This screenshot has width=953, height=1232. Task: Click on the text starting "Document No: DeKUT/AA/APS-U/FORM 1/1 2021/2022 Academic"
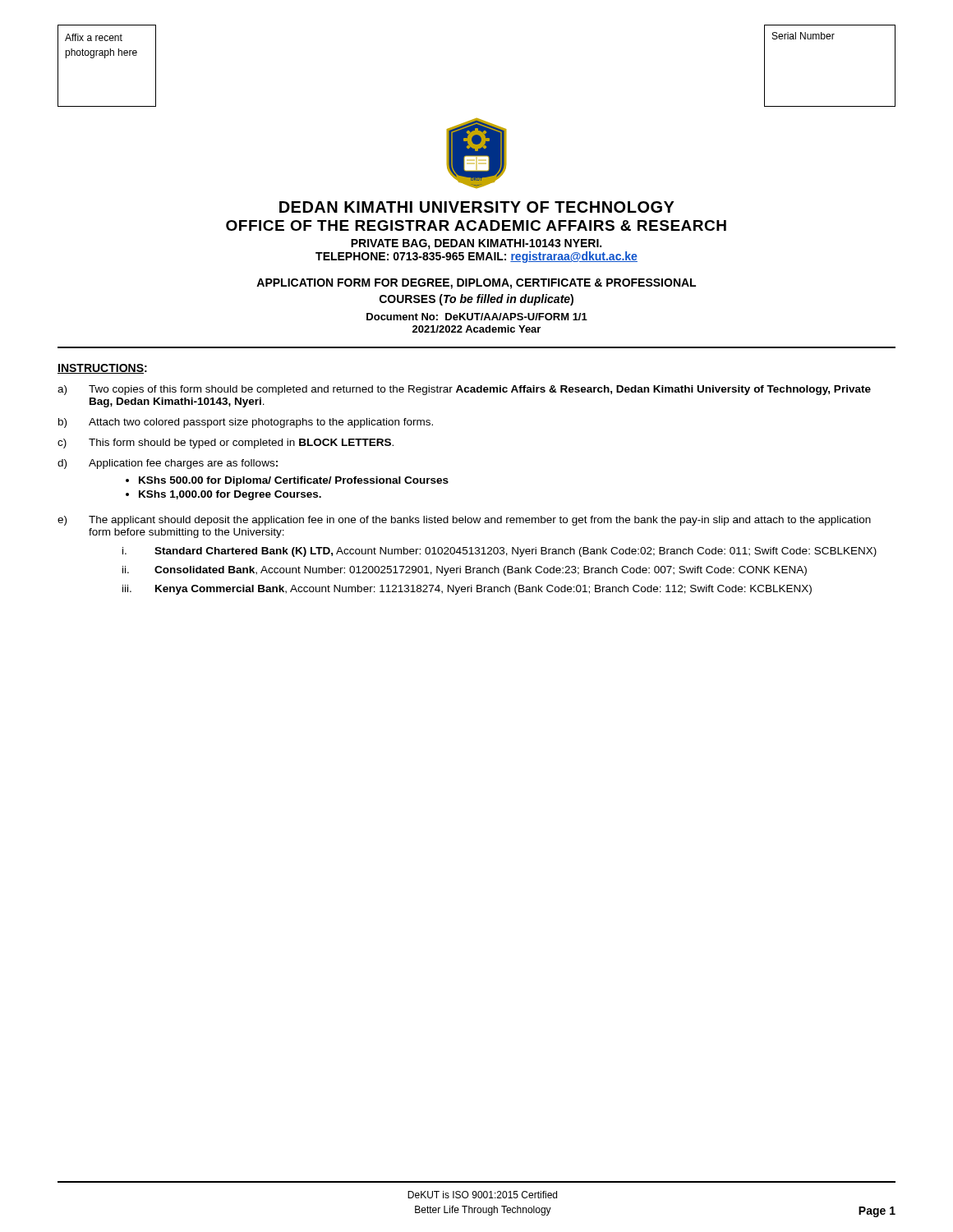pos(476,323)
